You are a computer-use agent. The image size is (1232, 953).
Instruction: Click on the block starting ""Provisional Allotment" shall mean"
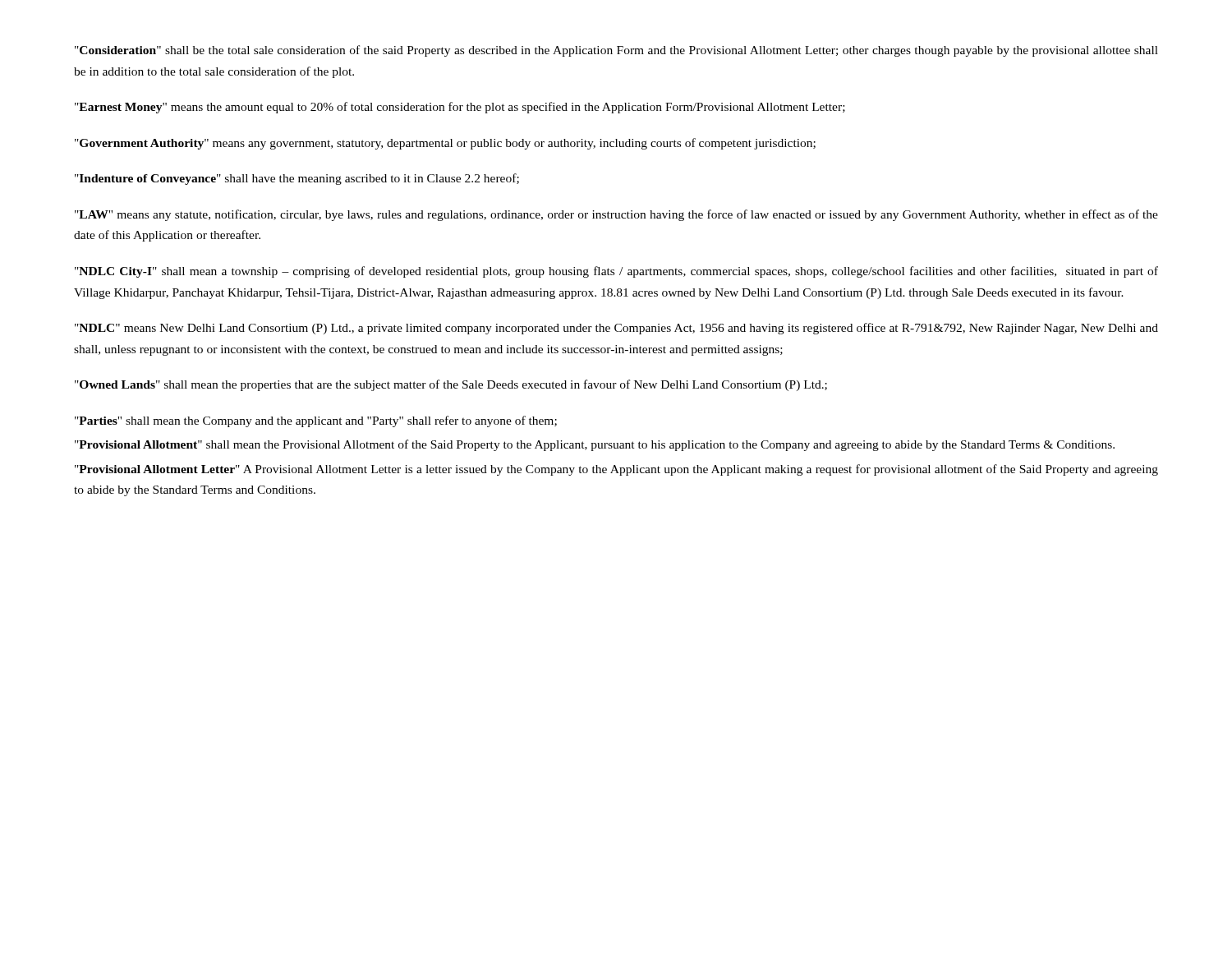coord(595,444)
